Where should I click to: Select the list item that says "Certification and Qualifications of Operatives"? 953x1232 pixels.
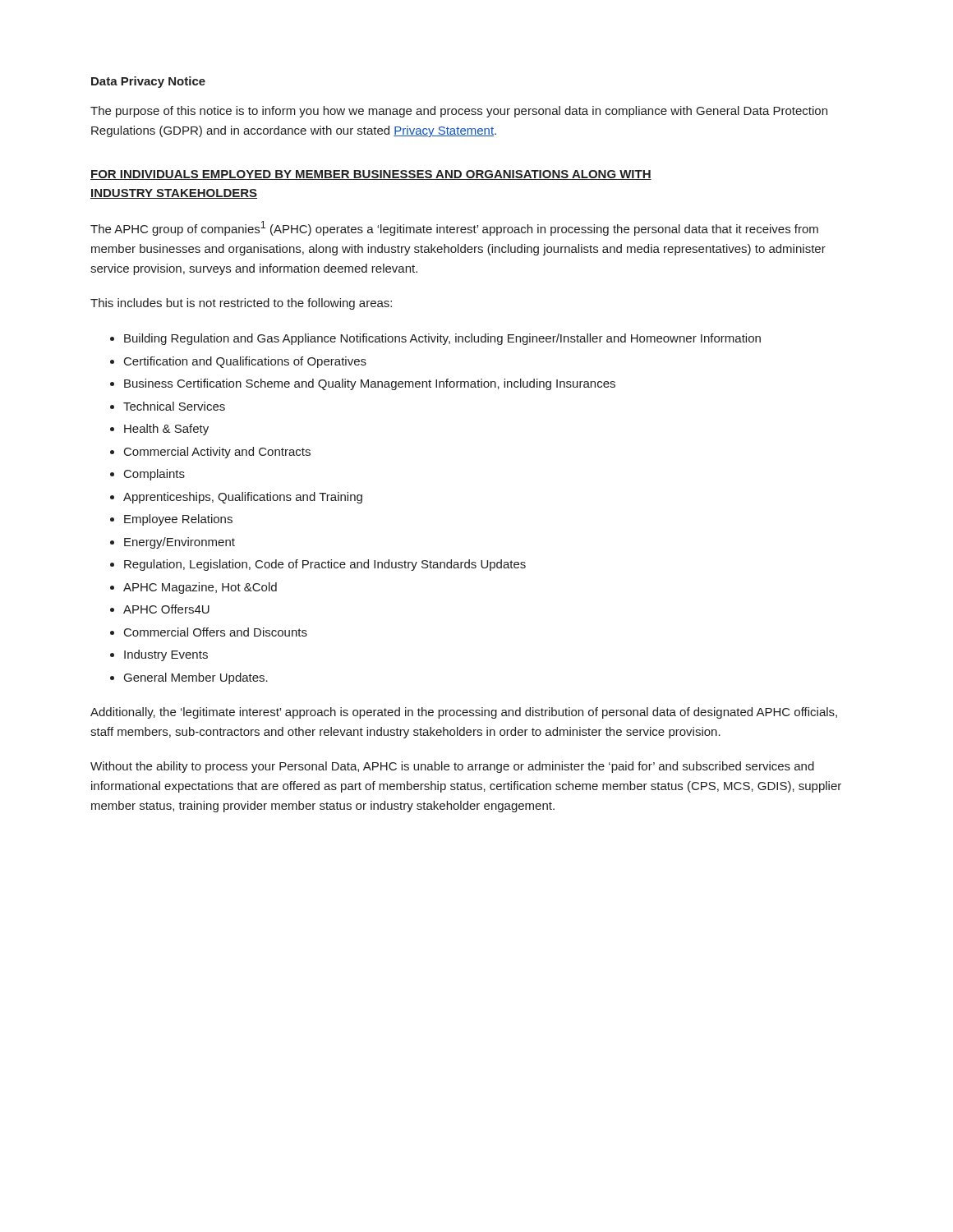point(245,362)
